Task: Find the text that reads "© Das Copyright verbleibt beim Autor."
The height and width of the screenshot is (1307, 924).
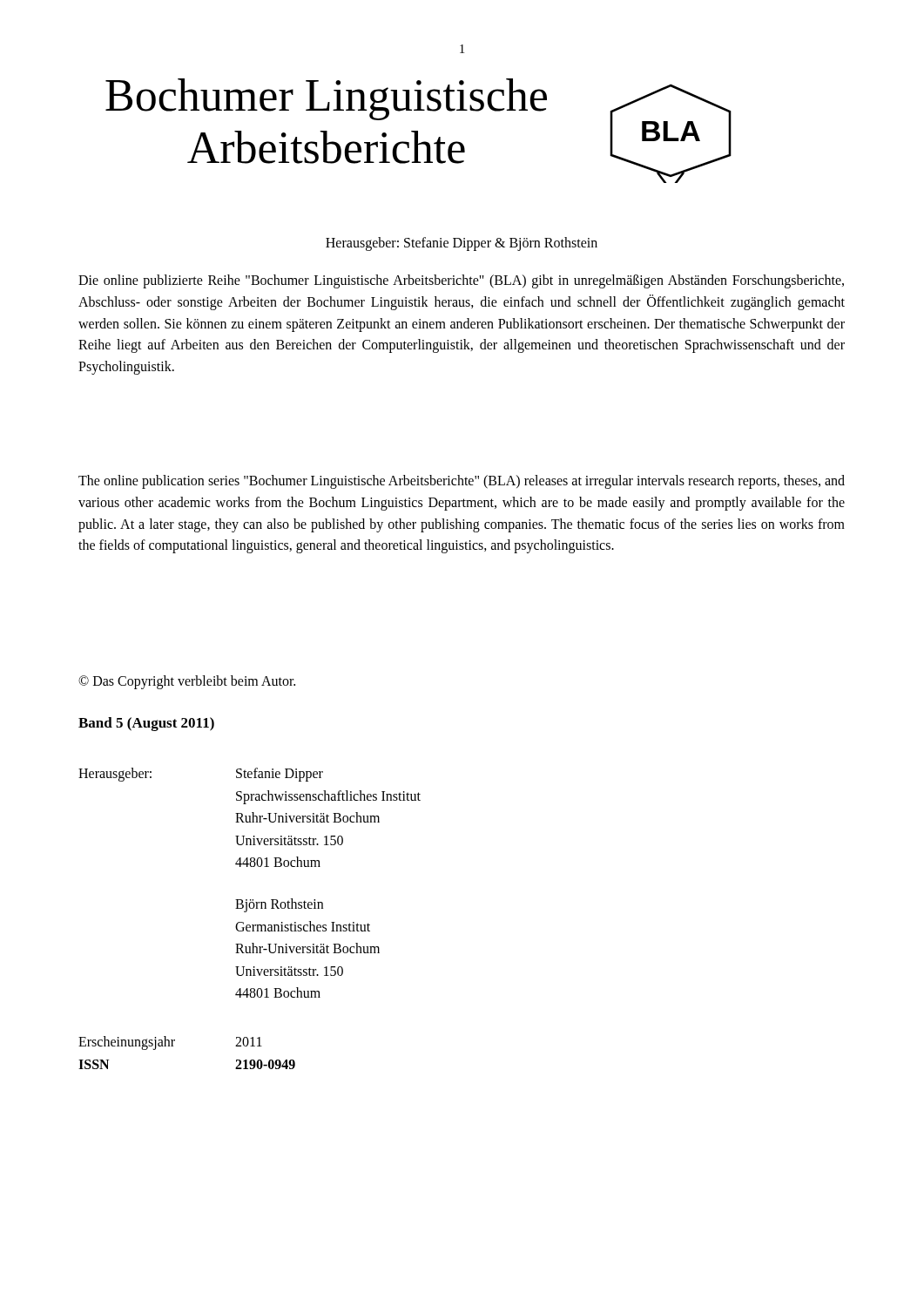Action: click(187, 681)
